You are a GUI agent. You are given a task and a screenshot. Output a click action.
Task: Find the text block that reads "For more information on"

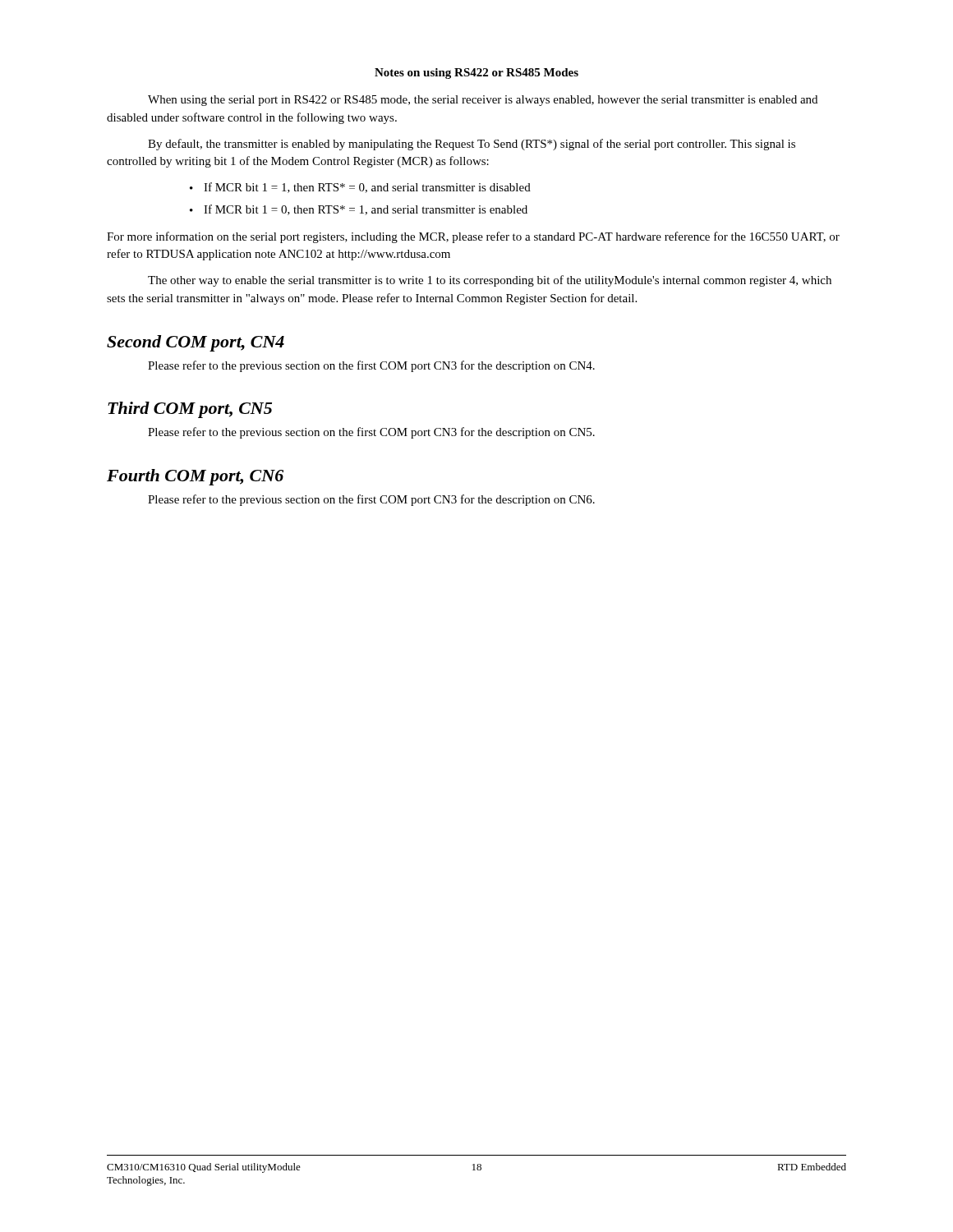pyautogui.click(x=473, y=245)
